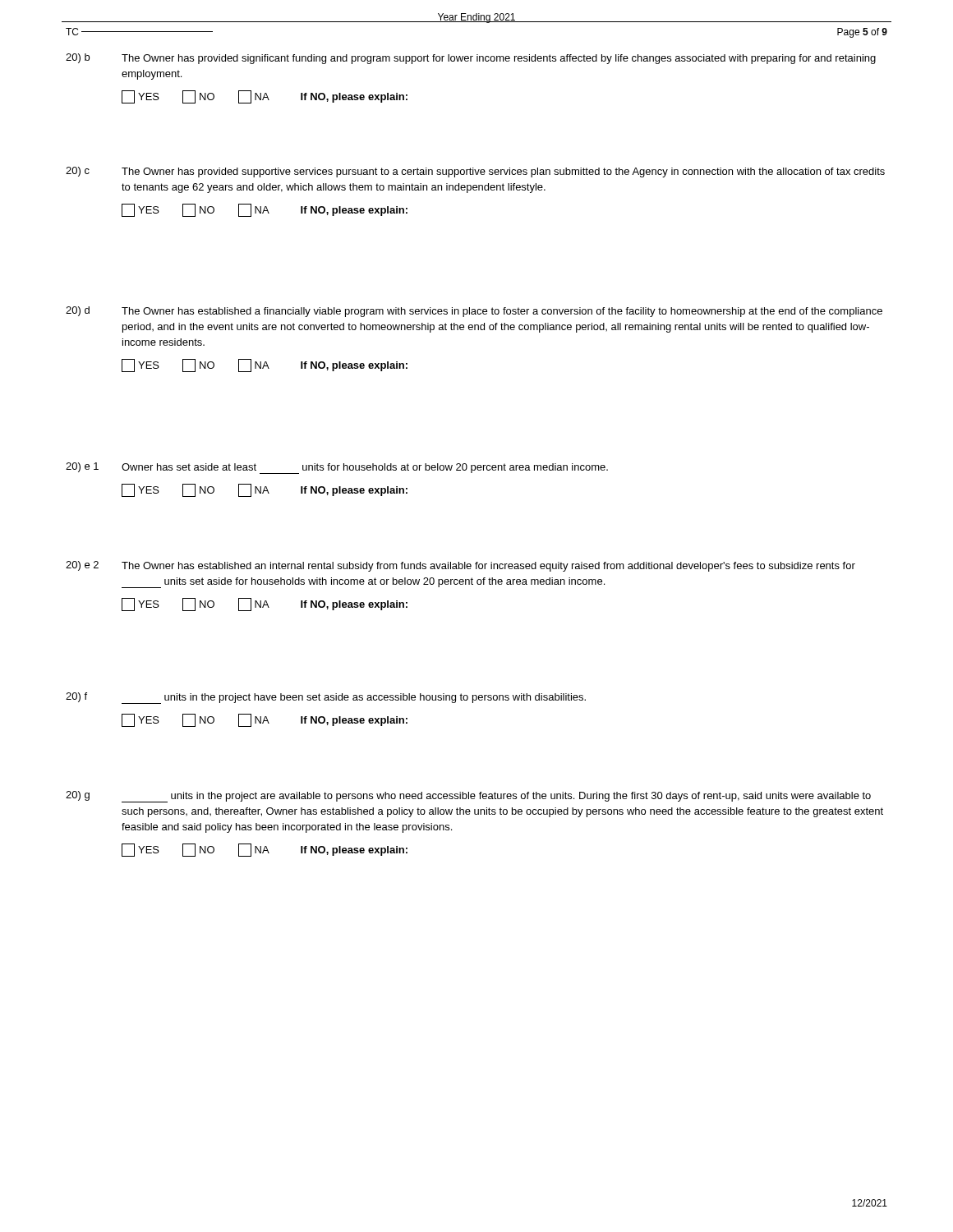Image resolution: width=953 pixels, height=1232 pixels.
Task: Click on the passage starting "Owner has set aside at least"
Action: coord(504,478)
